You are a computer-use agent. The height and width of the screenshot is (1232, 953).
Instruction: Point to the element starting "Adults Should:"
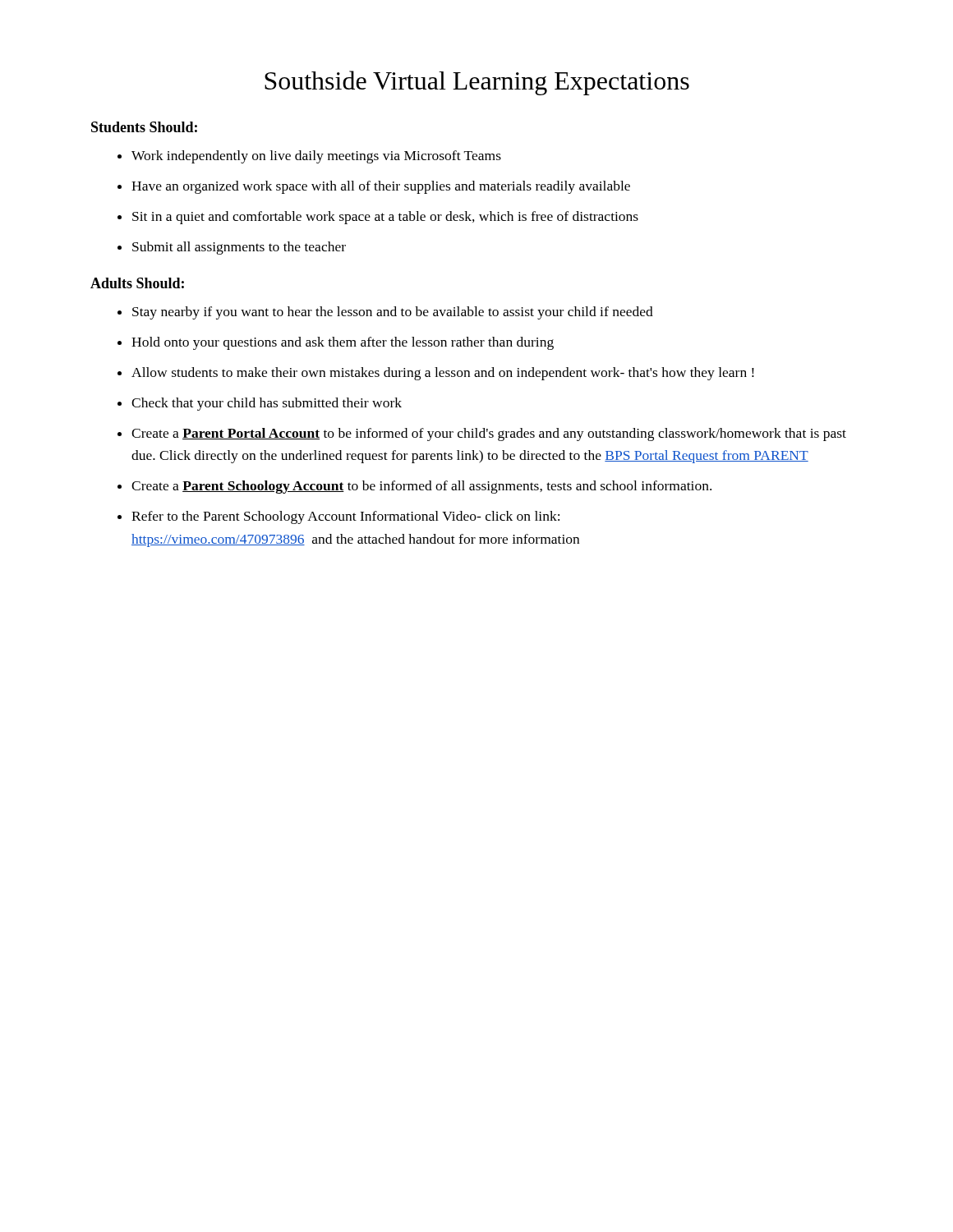[137, 283]
